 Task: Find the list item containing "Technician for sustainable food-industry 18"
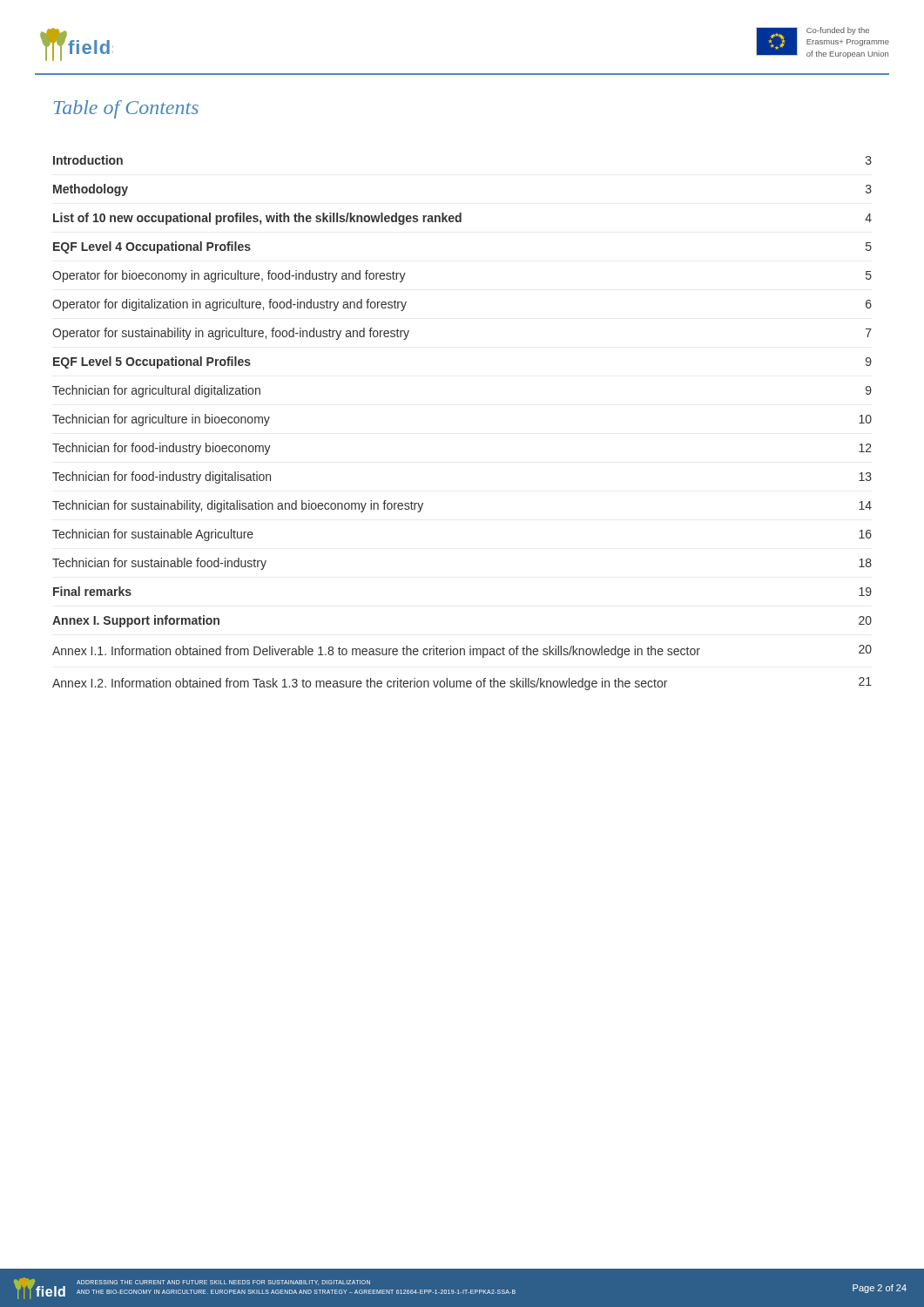[x=152, y=563]
